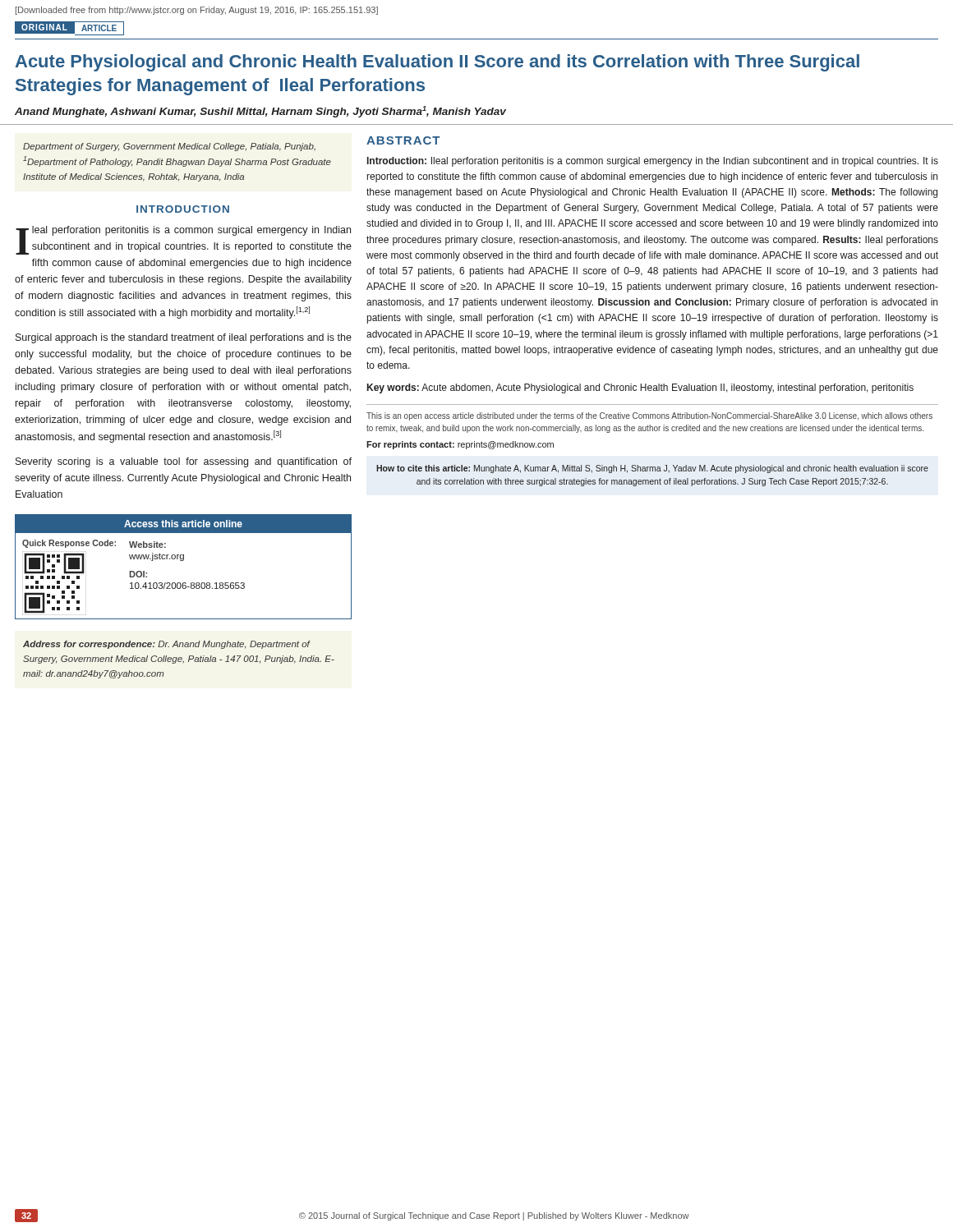Screen dimensions: 1232x953
Task: Locate the text block with the text "Severity scoring is a valuable tool for assessing"
Action: (x=183, y=478)
